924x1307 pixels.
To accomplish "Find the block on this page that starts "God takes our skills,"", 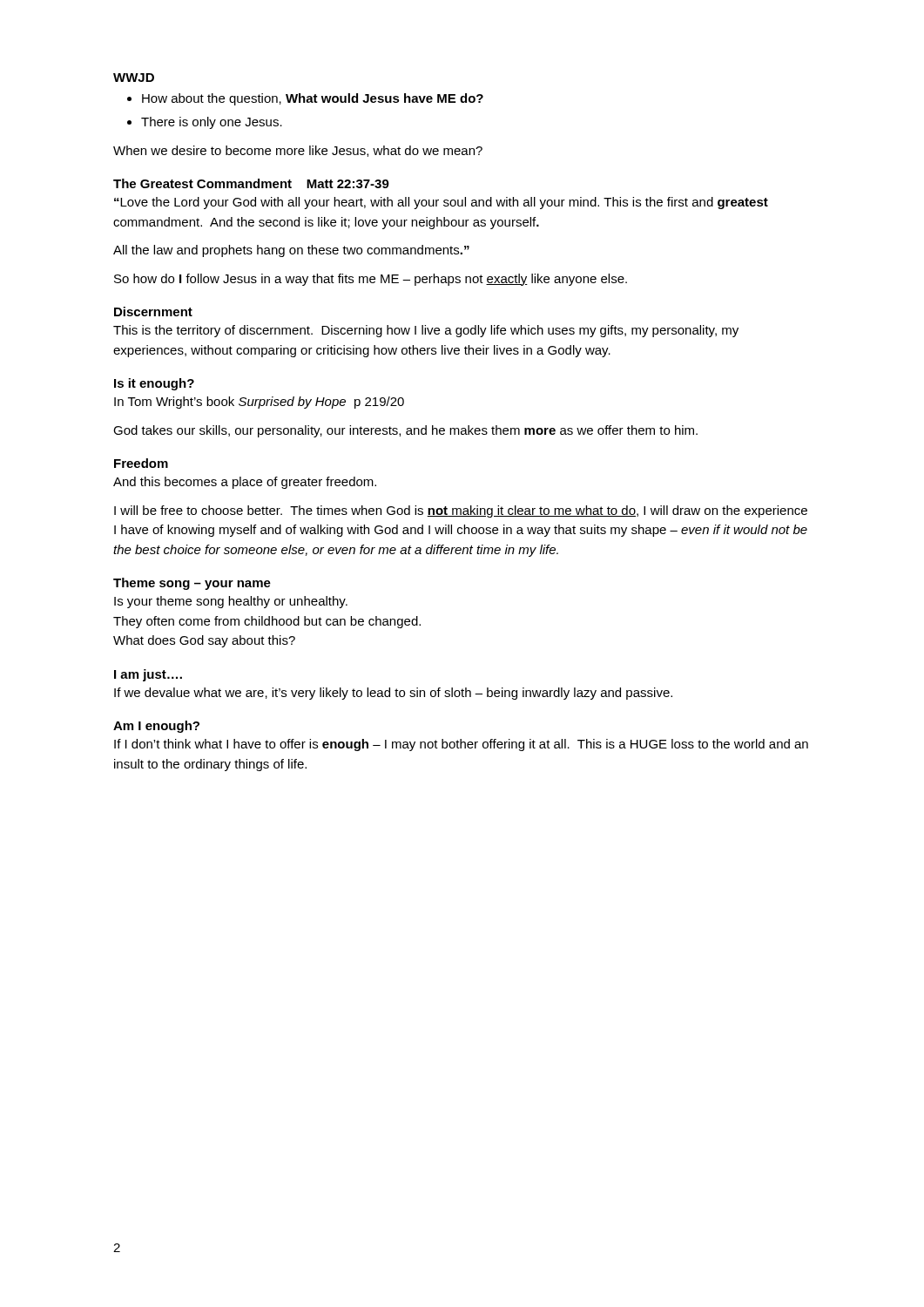I will click(406, 430).
